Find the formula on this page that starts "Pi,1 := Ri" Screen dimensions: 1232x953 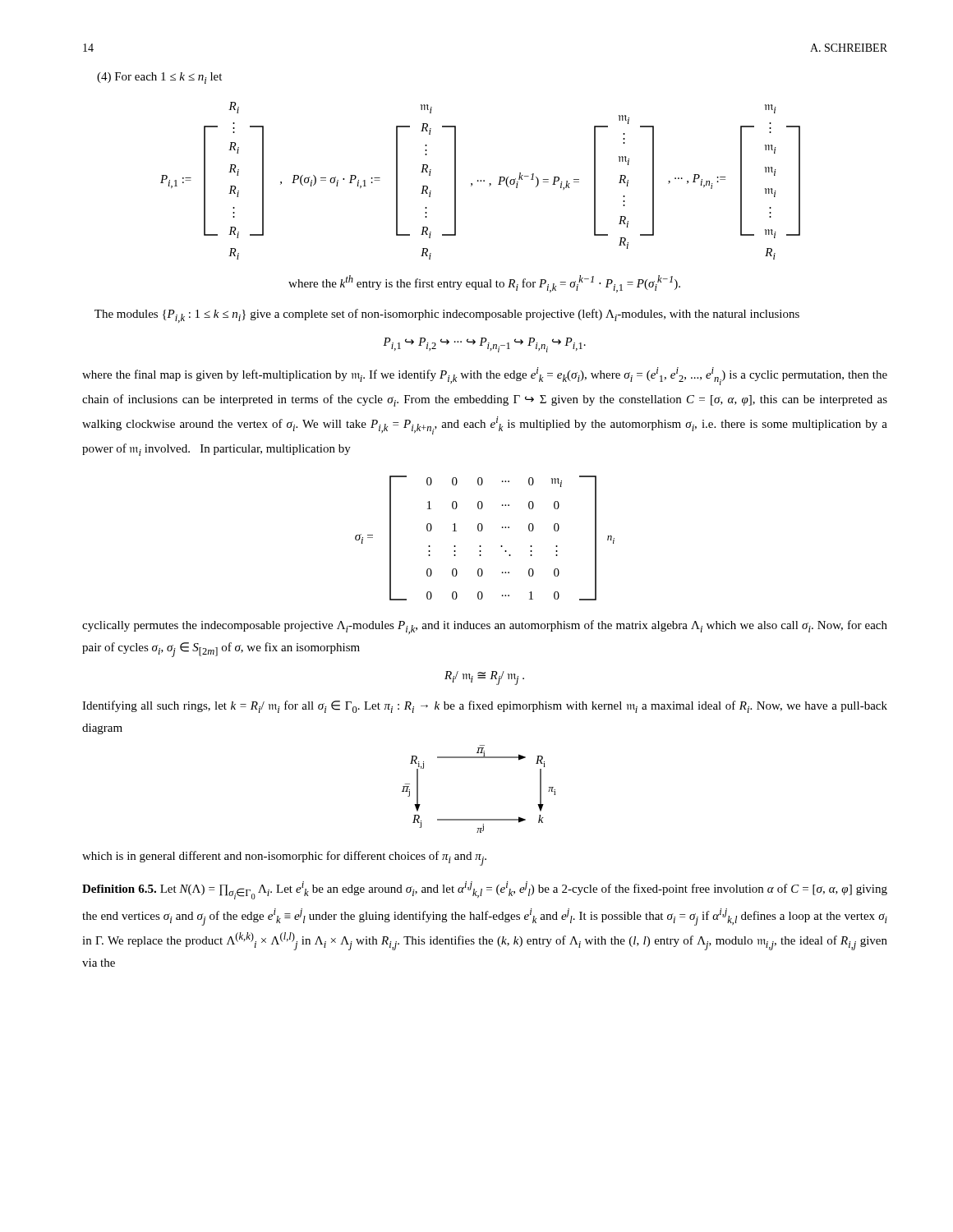click(x=485, y=181)
